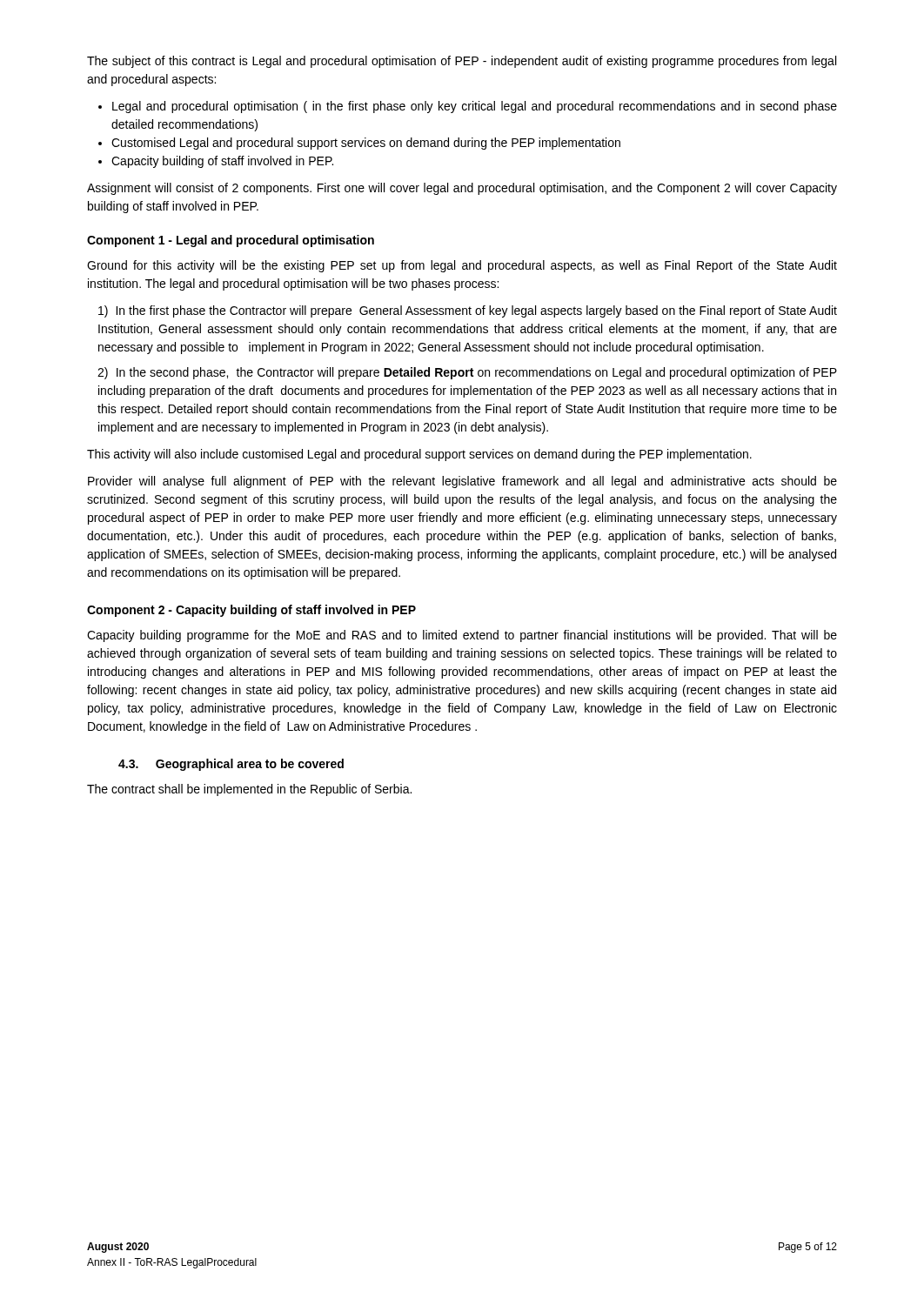
Task: Find the section header with the text "Component 2 - Capacity"
Action: (x=251, y=611)
